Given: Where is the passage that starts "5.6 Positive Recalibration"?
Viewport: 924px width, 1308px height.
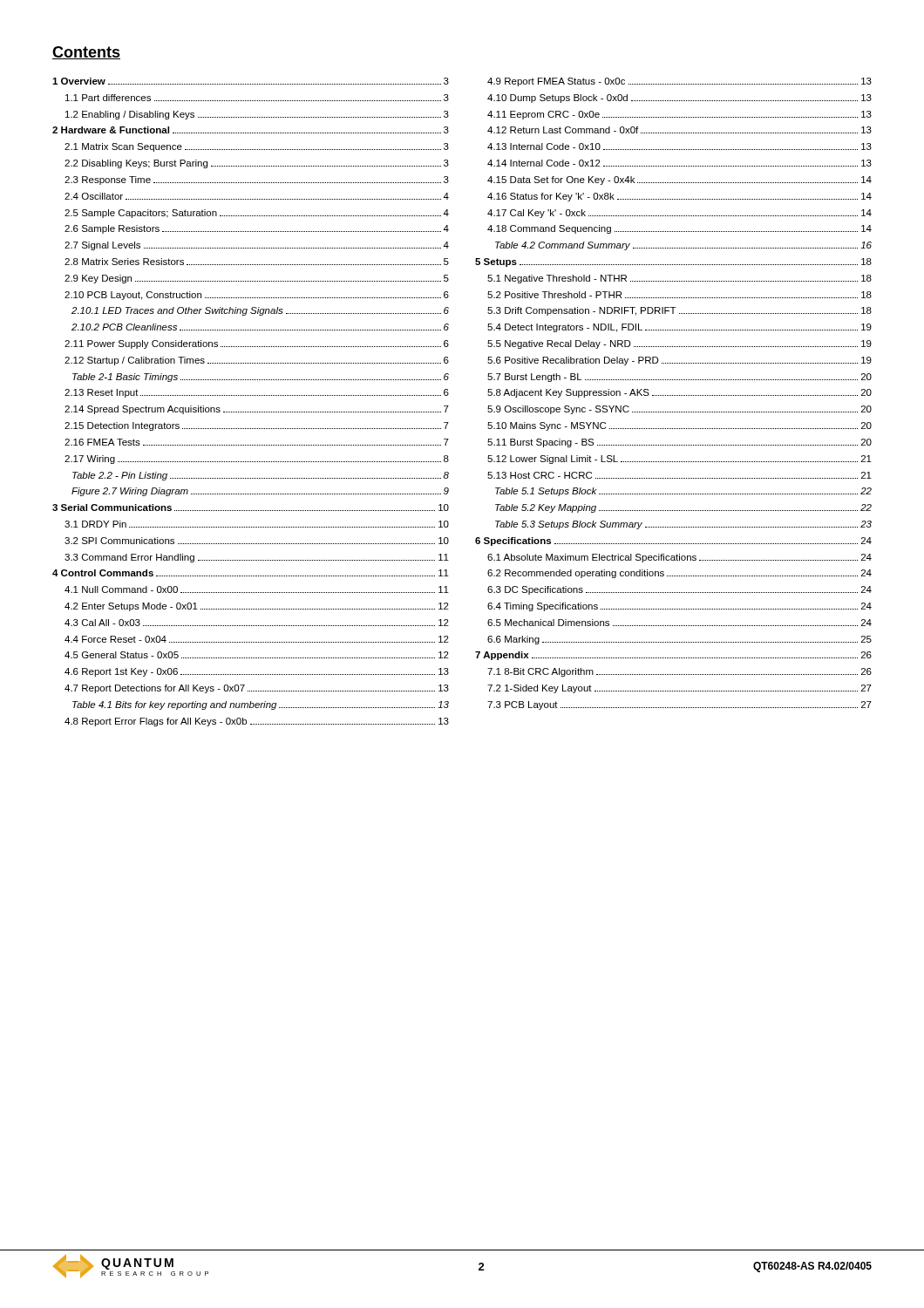Looking at the screenshot, I should (x=680, y=361).
